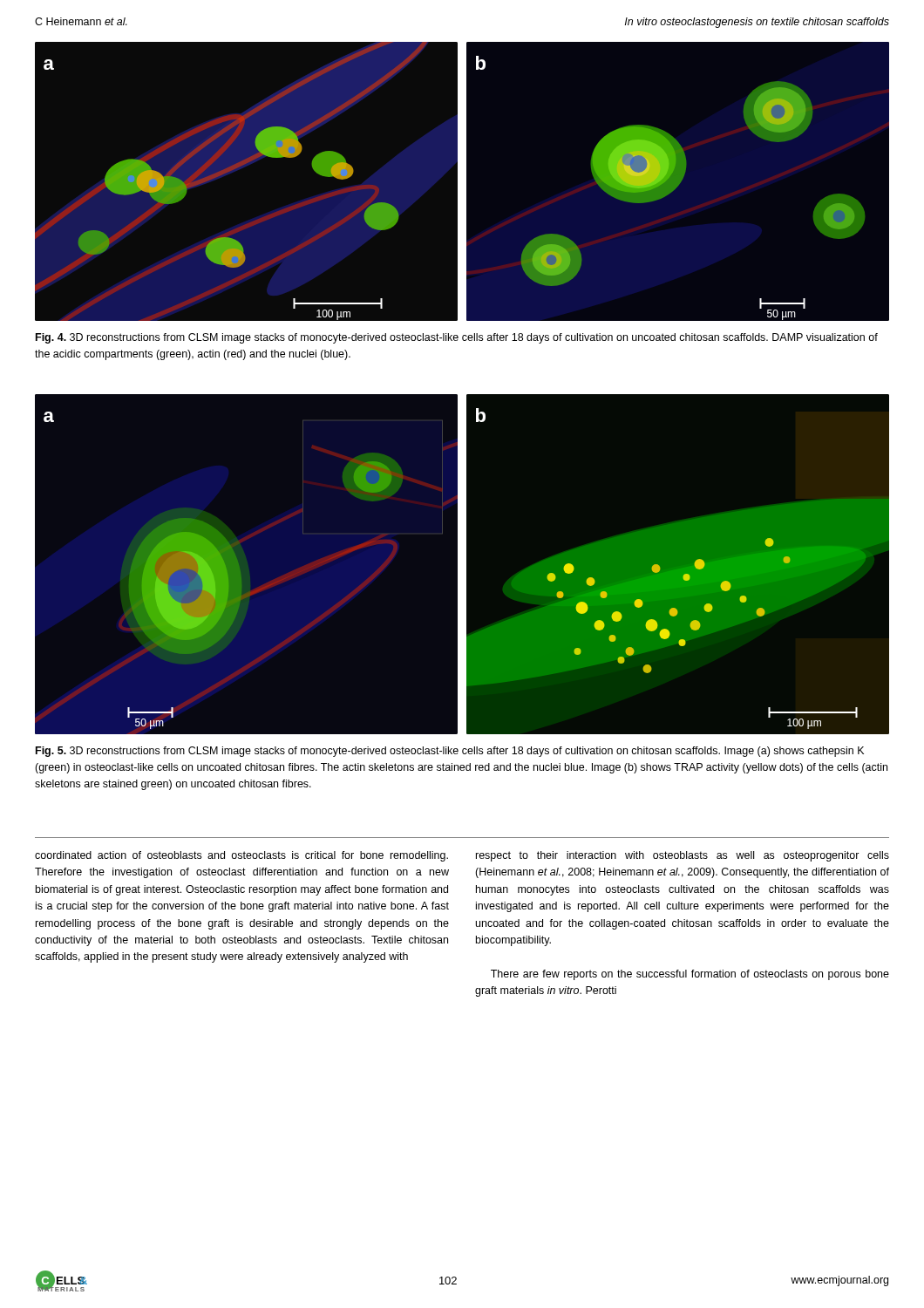924x1308 pixels.
Task: Point to the caption beginning "Fig. 5. 3D reconstructions from"
Action: pyautogui.click(x=462, y=767)
